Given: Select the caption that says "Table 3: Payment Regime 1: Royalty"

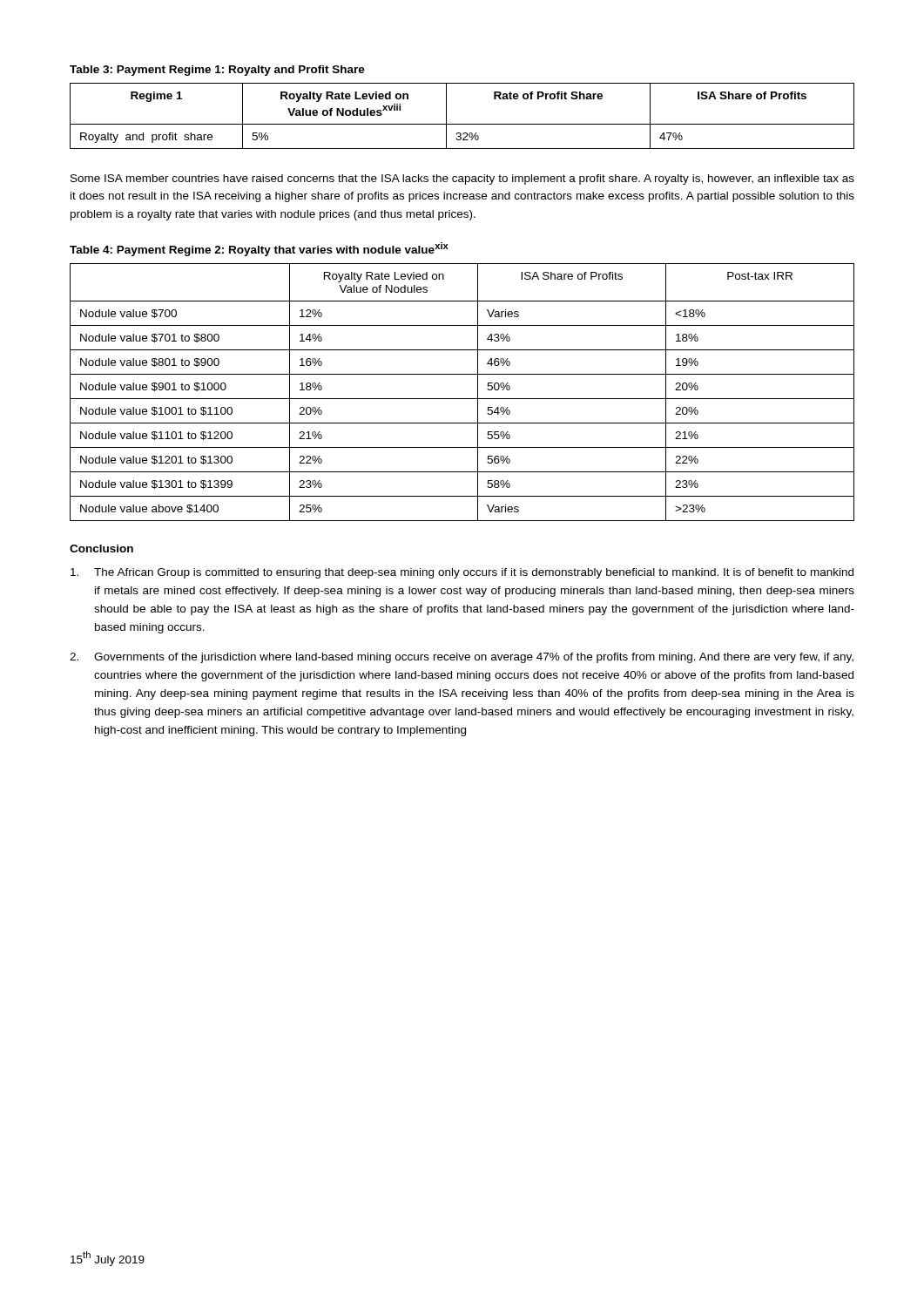Looking at the screenshot, I should [x=217, y=69].
